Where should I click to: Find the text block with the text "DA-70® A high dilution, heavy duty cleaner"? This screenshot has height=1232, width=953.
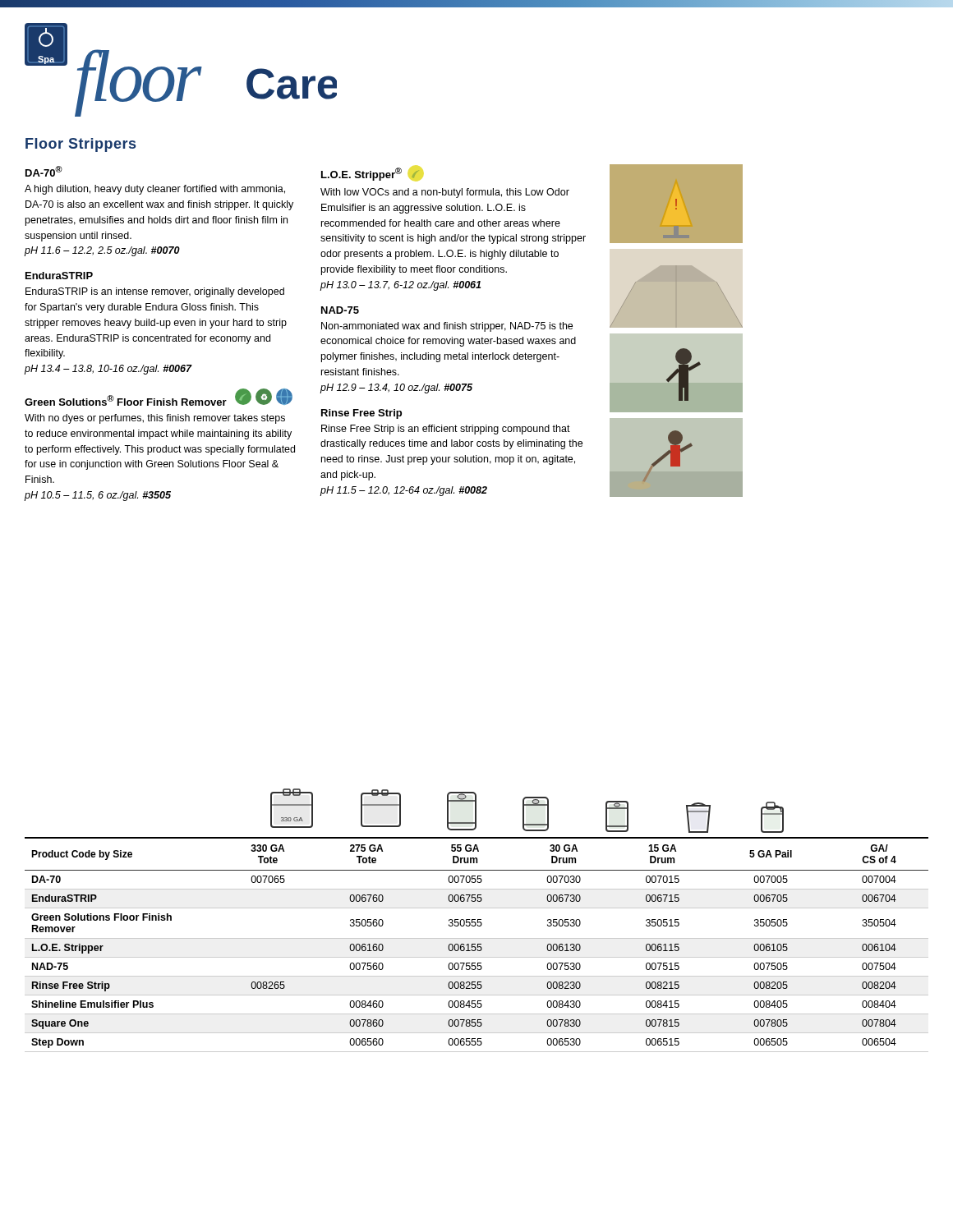[x=160, y=210]
